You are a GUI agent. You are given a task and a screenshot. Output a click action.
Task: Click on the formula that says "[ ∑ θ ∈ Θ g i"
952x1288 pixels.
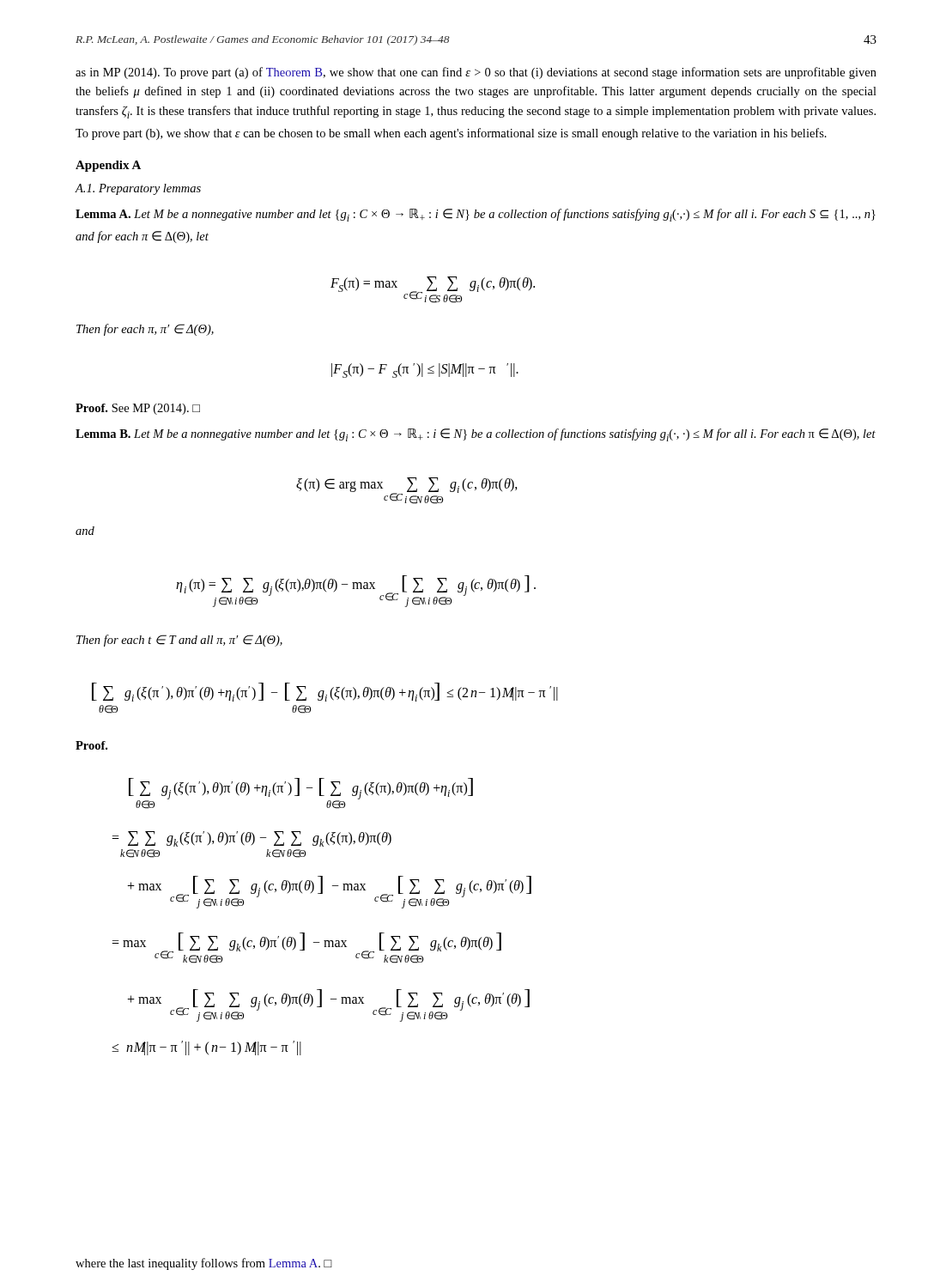point(476,692)
